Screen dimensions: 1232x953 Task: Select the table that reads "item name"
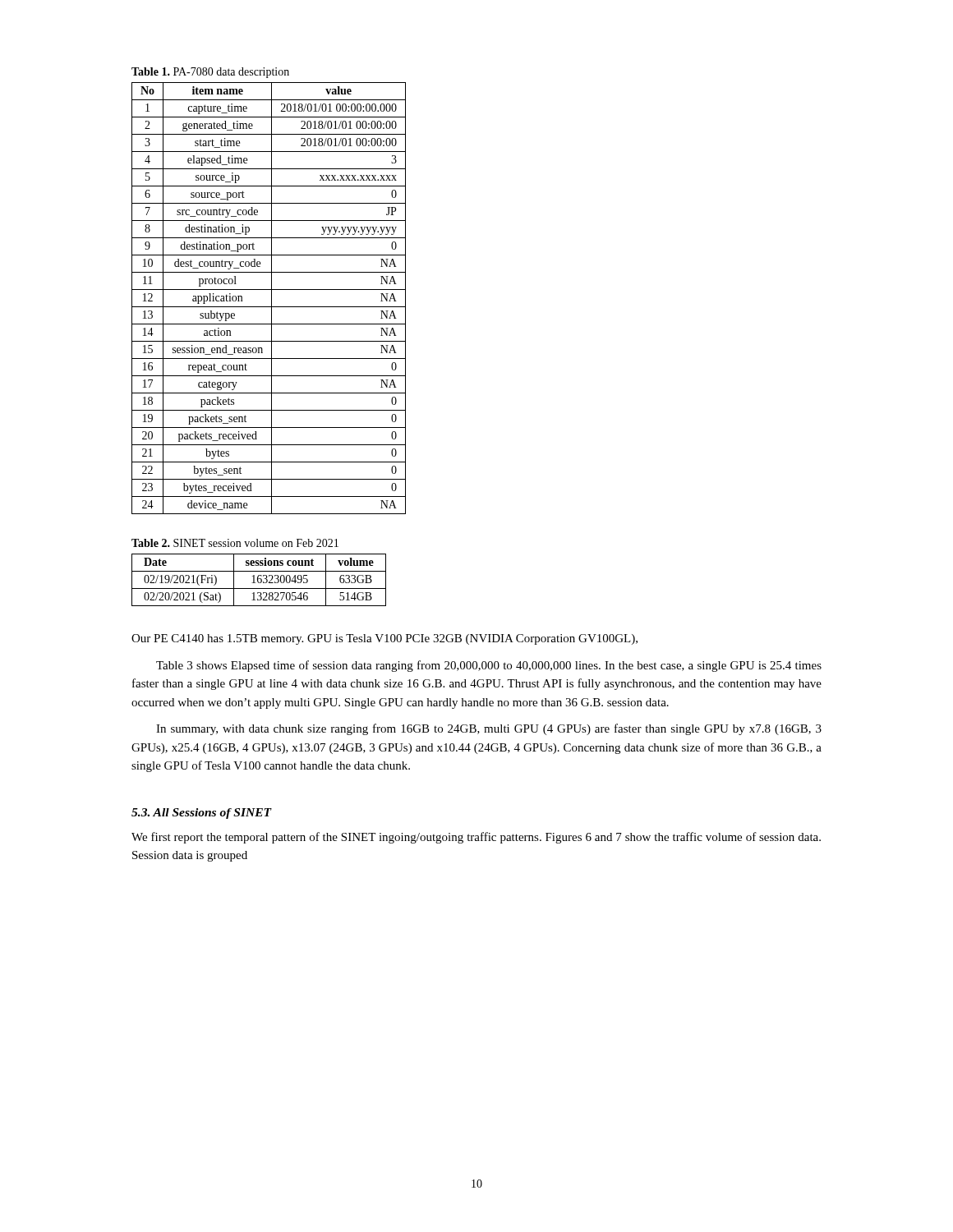(476, 298)
